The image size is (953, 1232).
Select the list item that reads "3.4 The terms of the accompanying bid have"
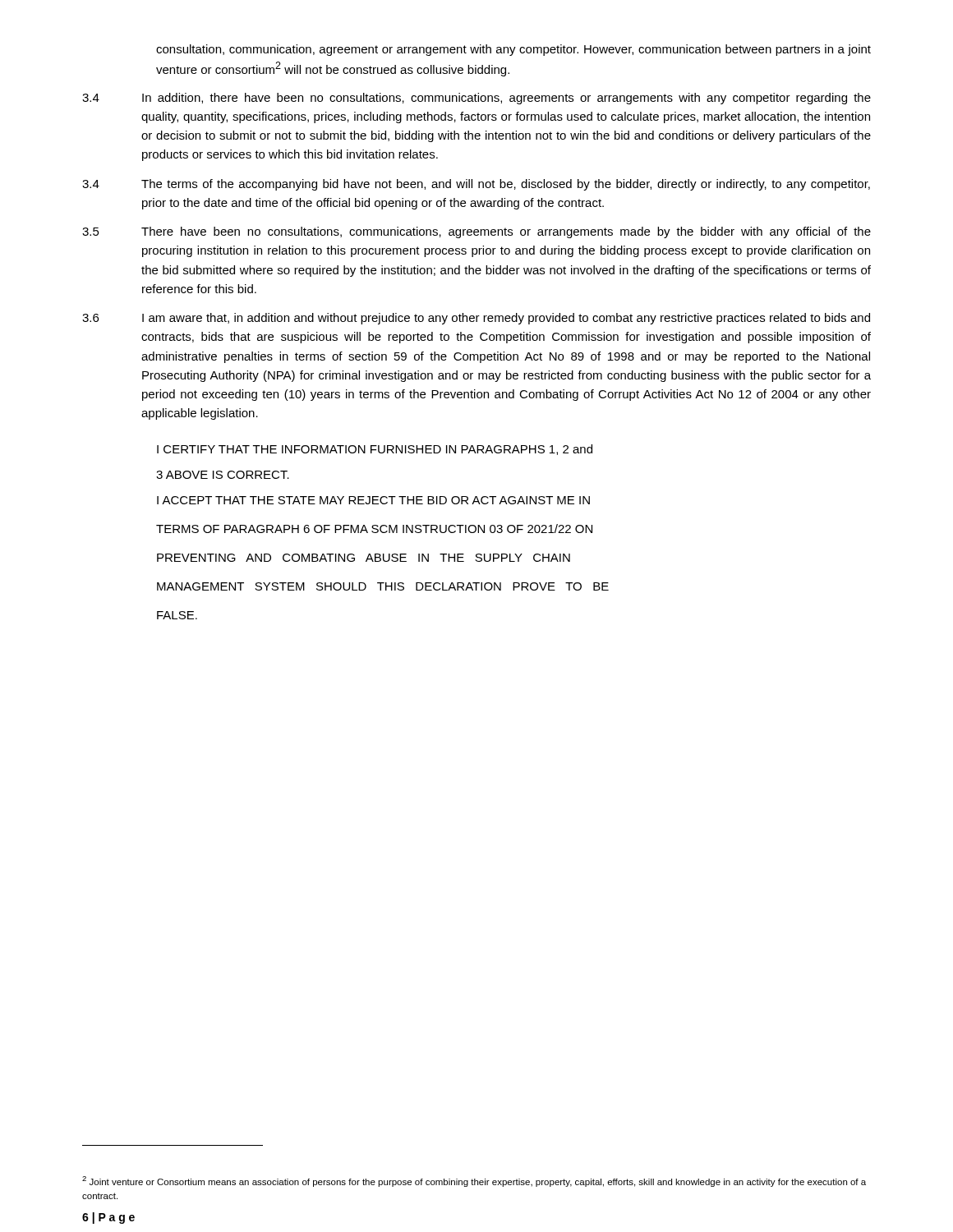(476, 193)
